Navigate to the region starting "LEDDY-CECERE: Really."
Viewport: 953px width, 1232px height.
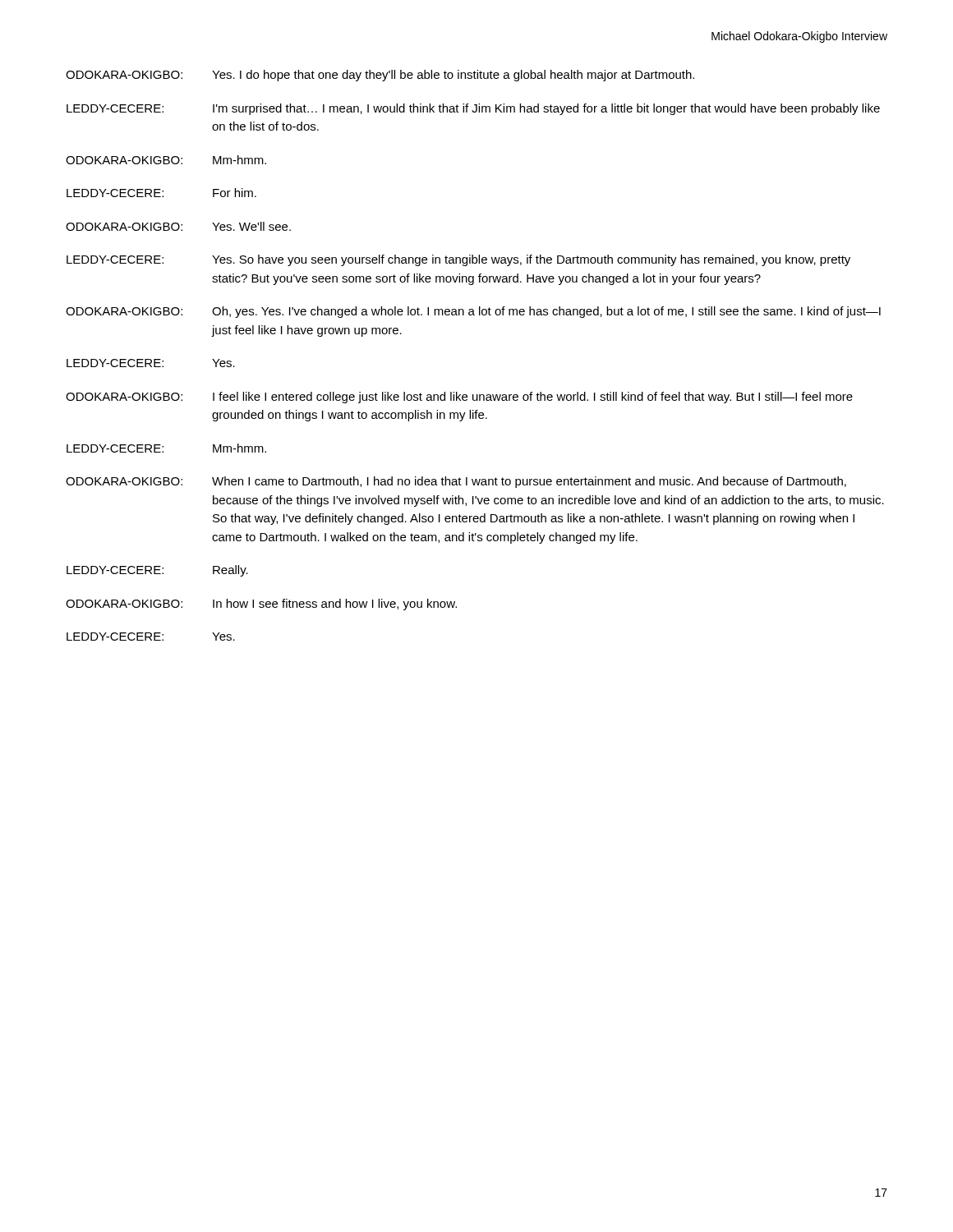[x=157, y=571]
